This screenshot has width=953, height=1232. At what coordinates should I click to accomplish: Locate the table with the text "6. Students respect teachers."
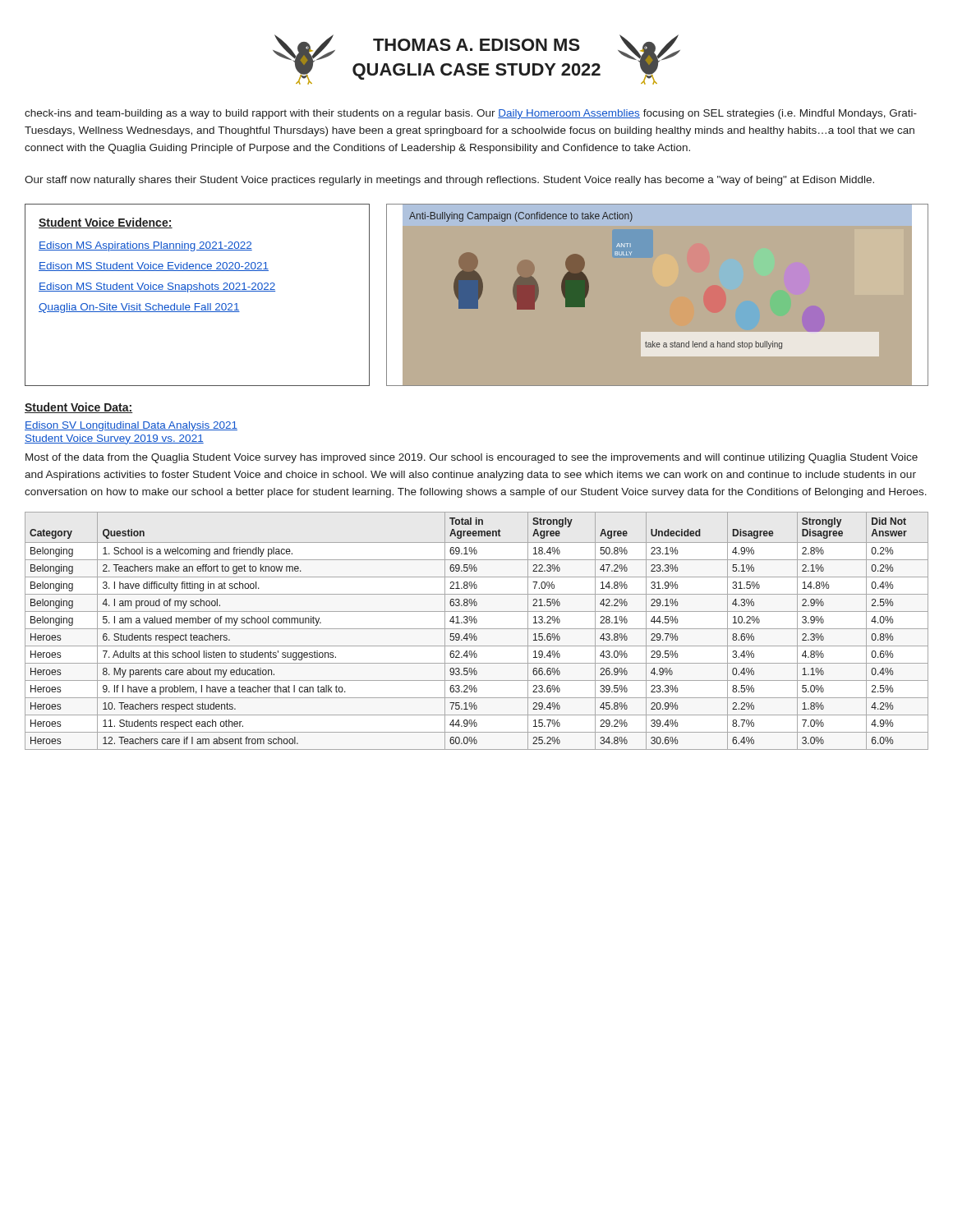click(x=476, y=631)
